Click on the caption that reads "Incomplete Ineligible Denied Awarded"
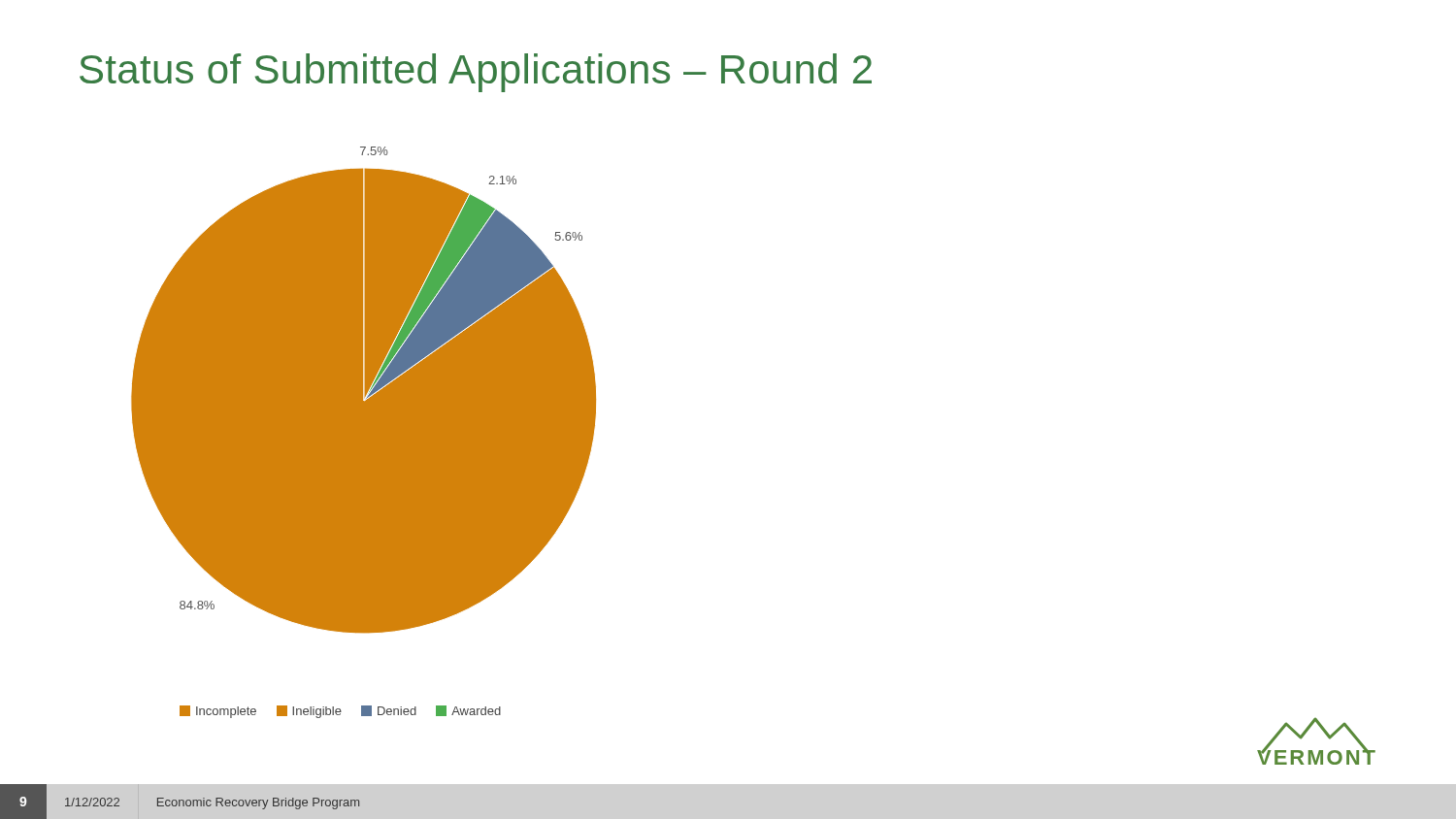The image size is (1456, 819). pos(340,711)
